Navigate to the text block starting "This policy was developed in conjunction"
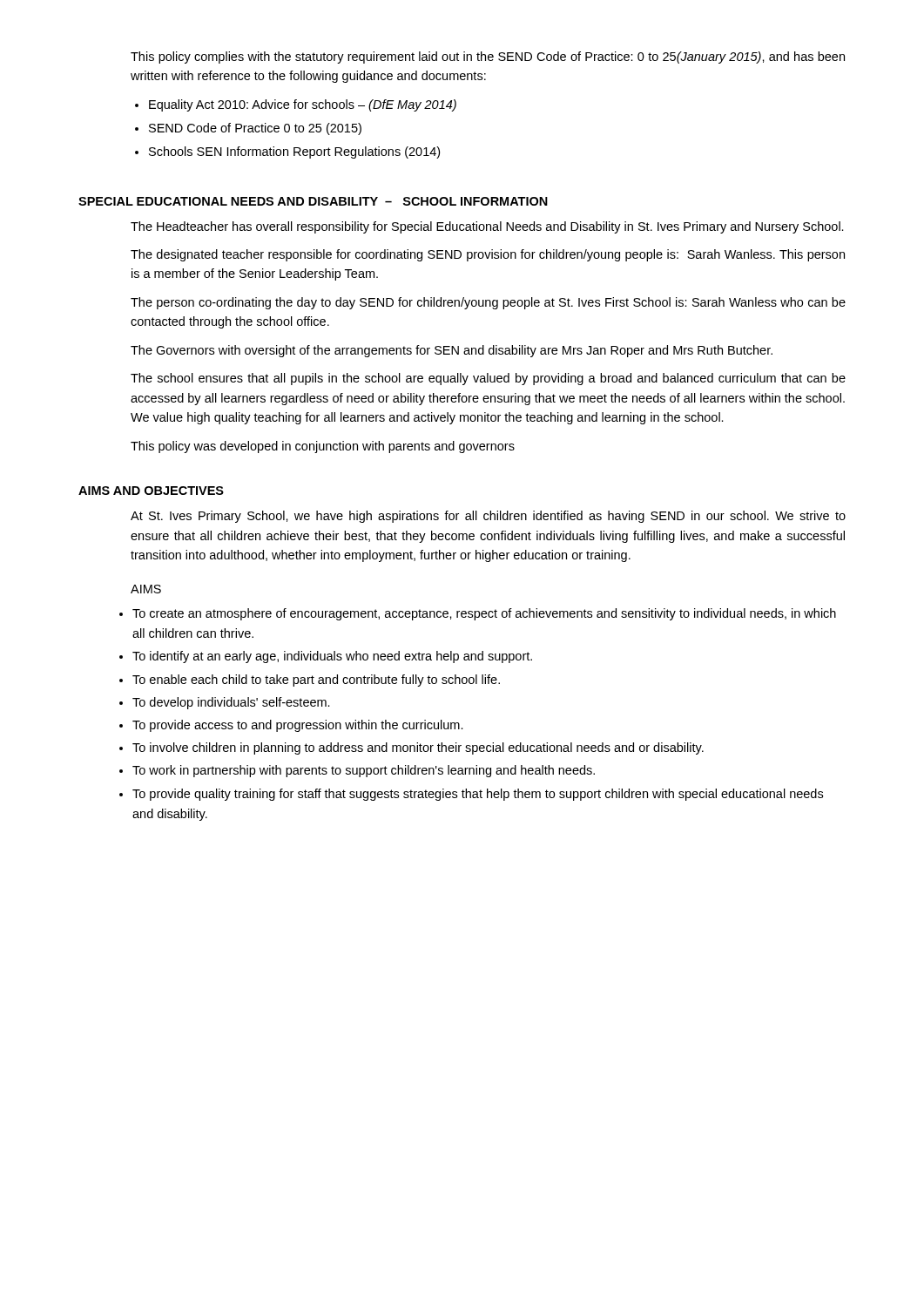The image size is (924, 1307). pos(323,446)
